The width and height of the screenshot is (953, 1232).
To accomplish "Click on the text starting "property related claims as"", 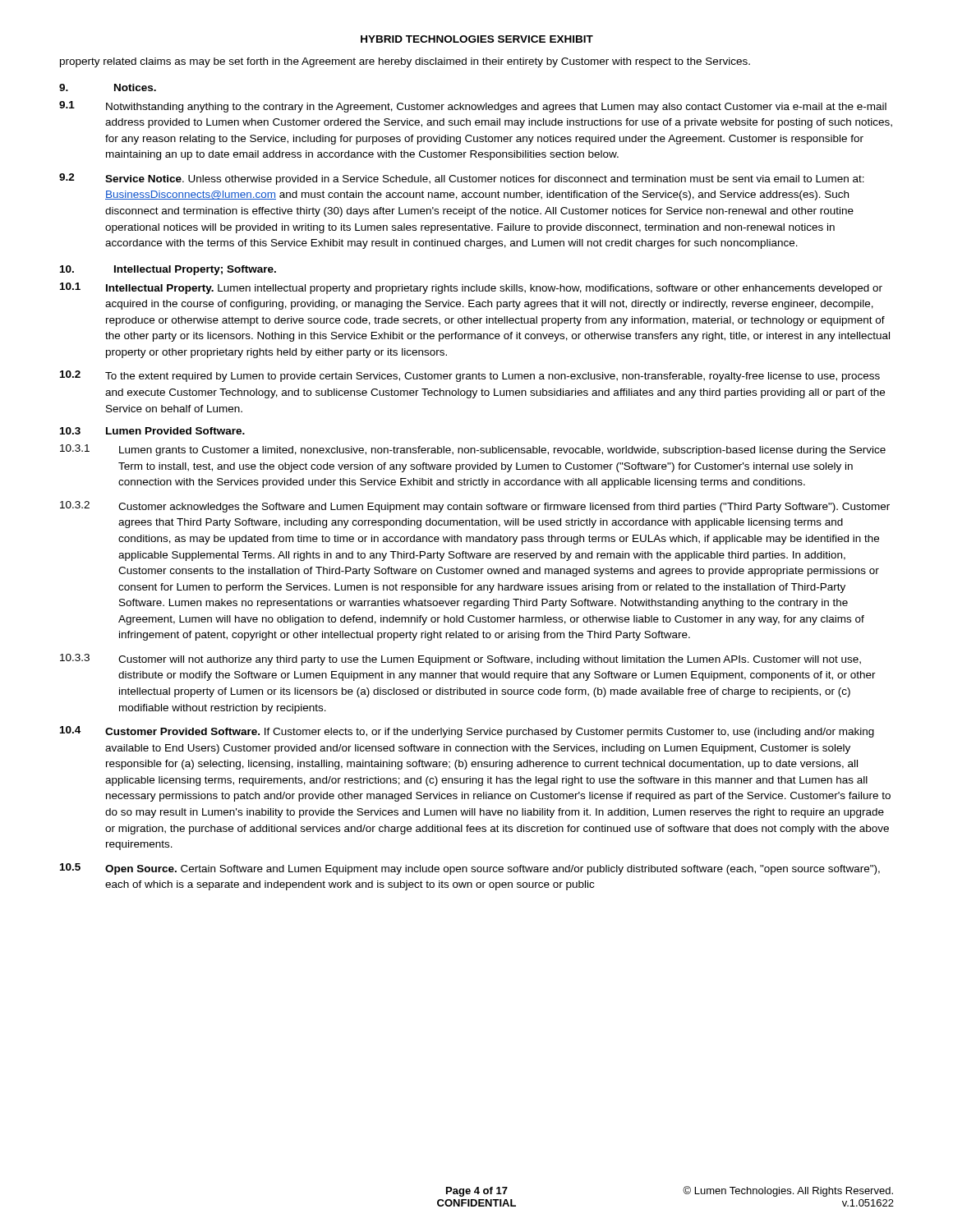I will [x=405, y=61].
